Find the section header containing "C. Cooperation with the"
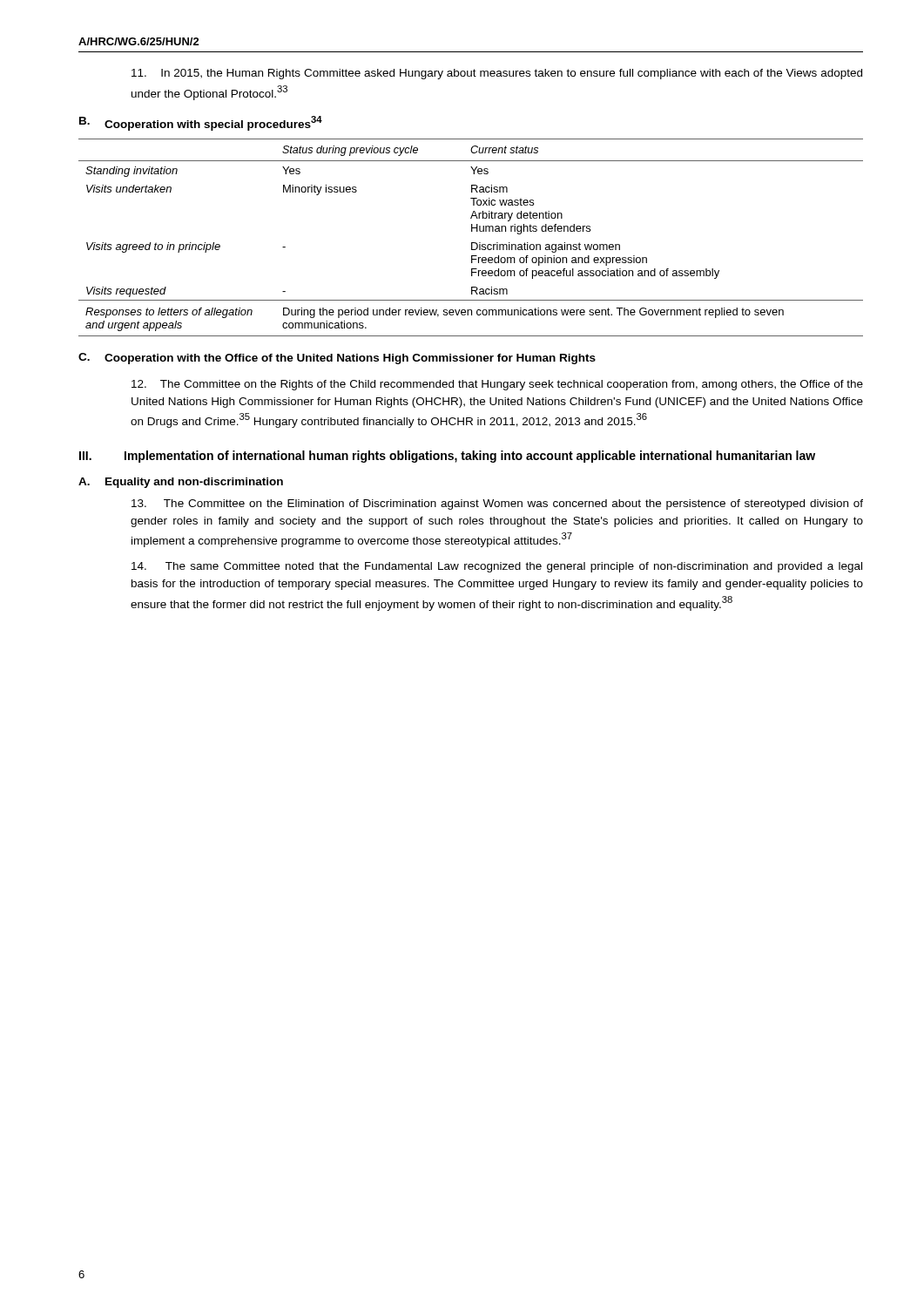The image size is (924, 1307). click(x=471, y=359)
